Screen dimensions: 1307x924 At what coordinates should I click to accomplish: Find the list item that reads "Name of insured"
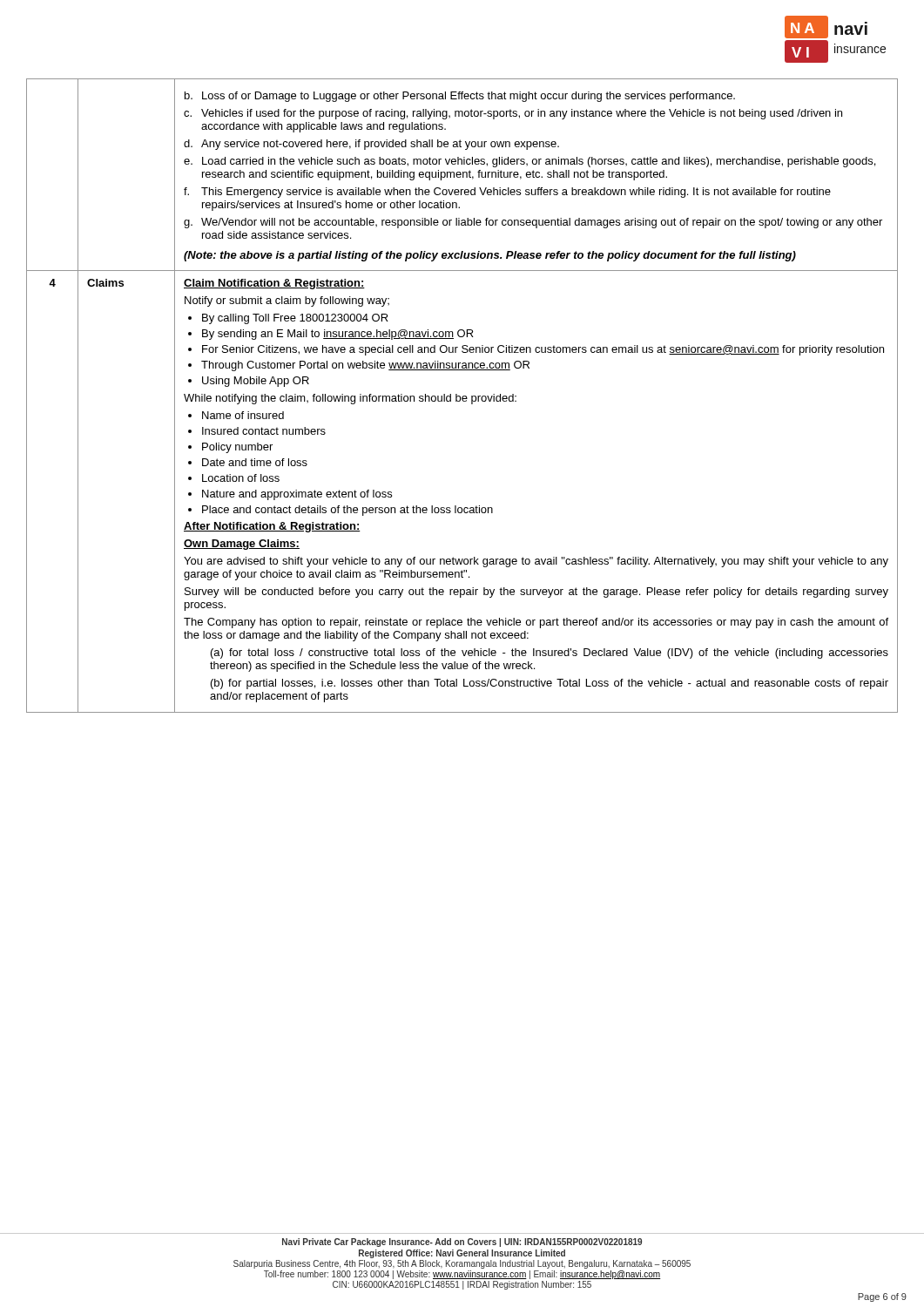[x=243, y=415]
